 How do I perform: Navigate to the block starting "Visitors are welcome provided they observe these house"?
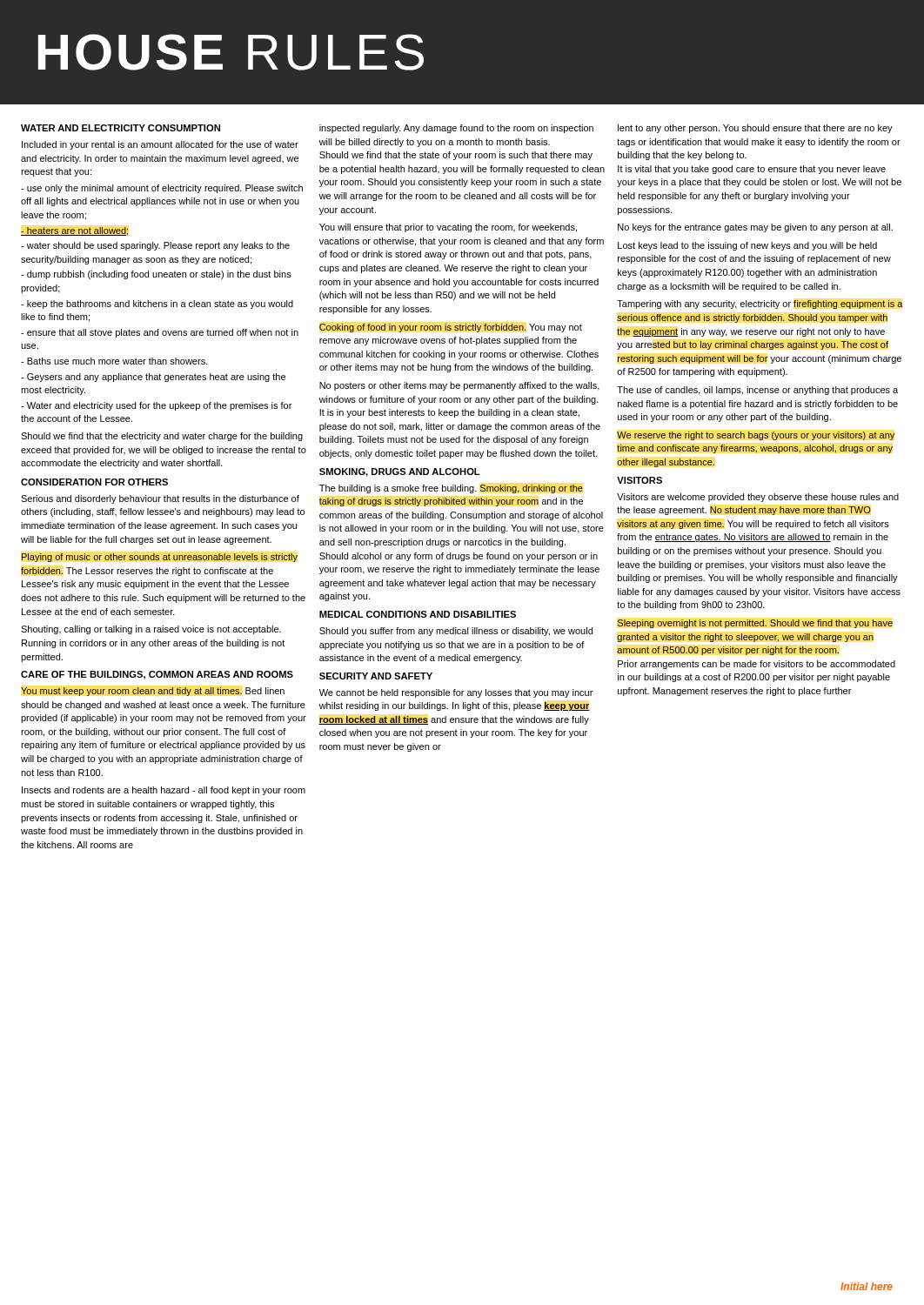[x=759, y=551]
